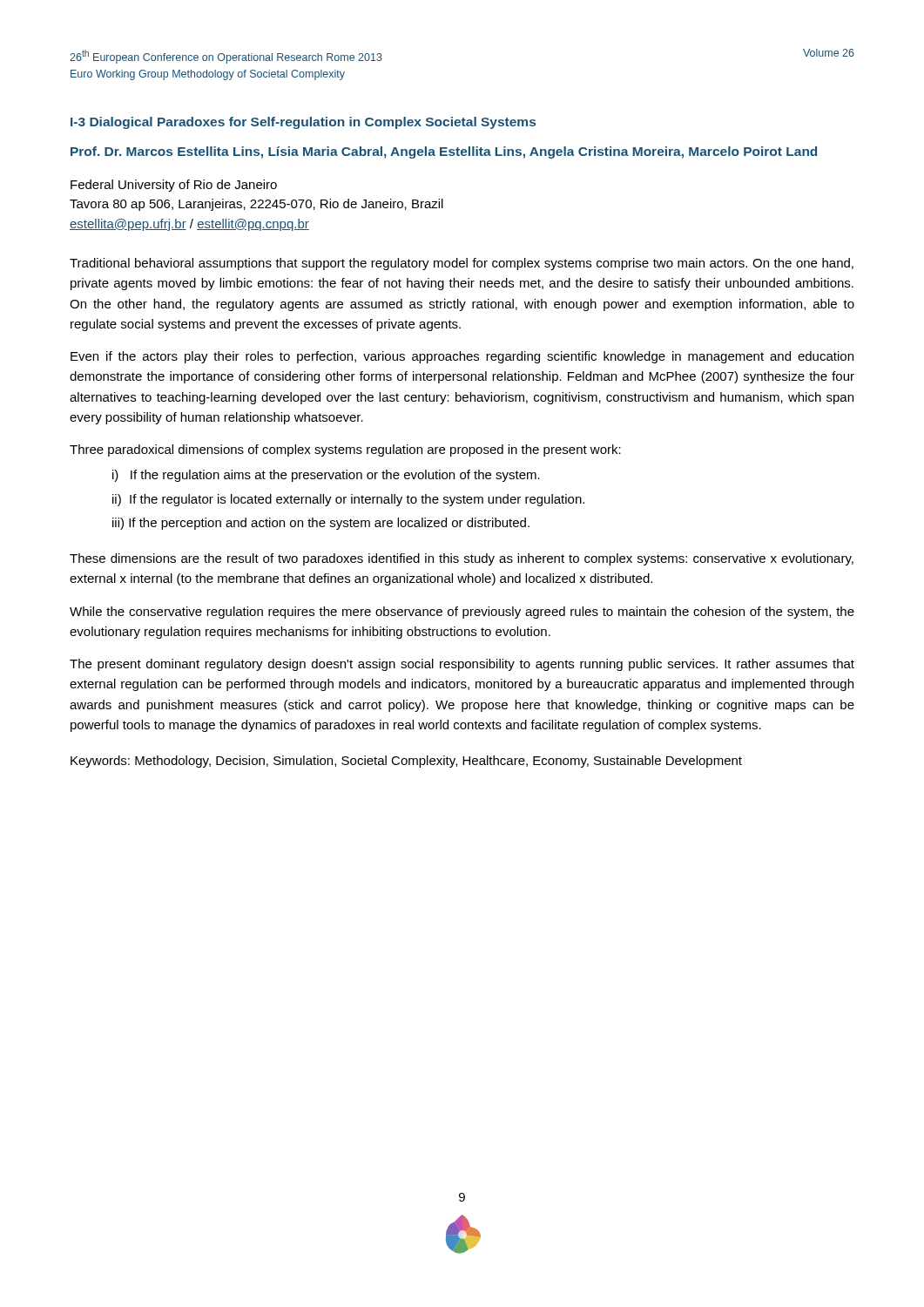Find the block on this page that starts "ii) If the regulator is located externally or"

[x=349, y=499]
